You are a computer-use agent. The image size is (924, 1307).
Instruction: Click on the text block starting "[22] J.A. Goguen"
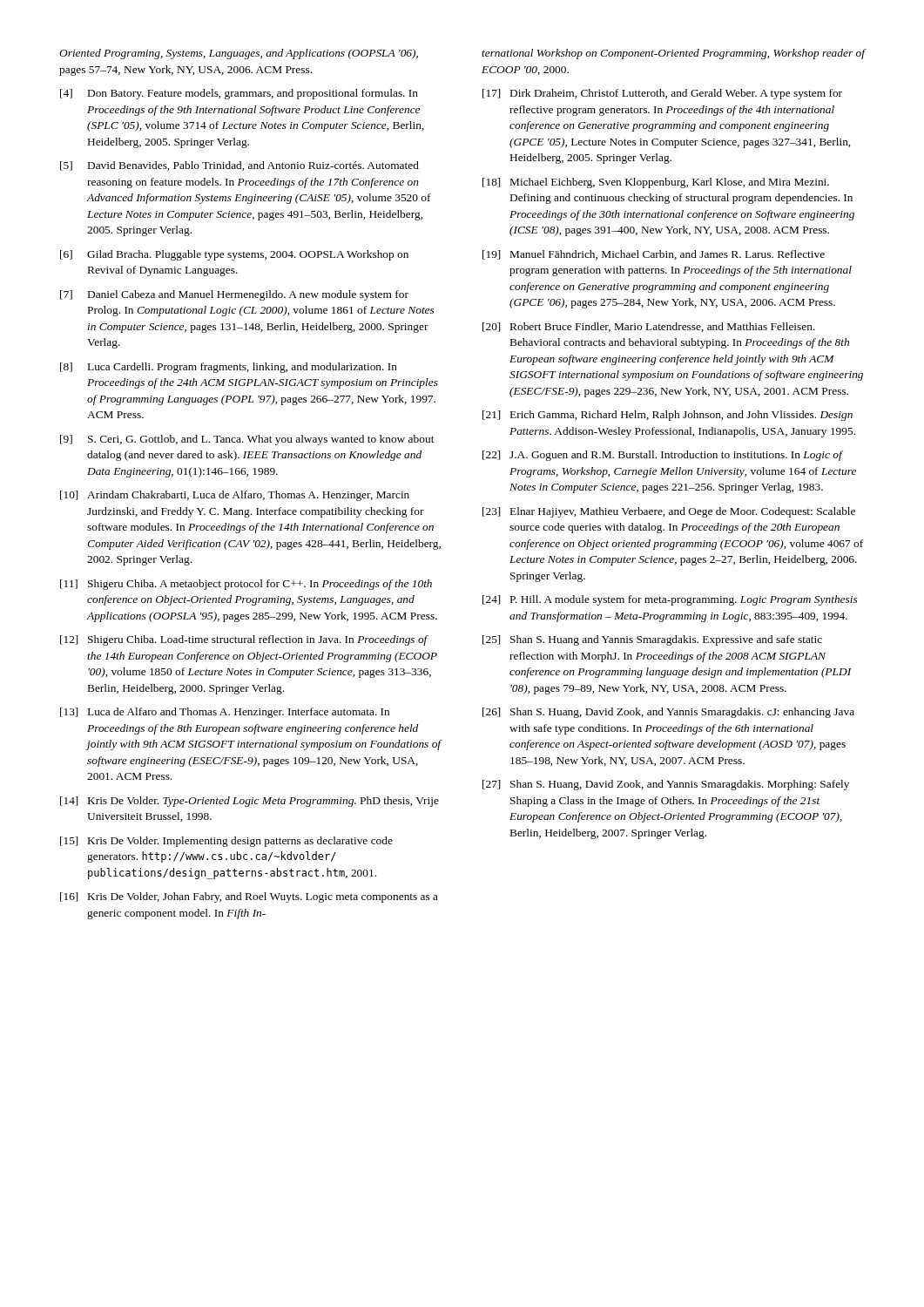(673, 471)
